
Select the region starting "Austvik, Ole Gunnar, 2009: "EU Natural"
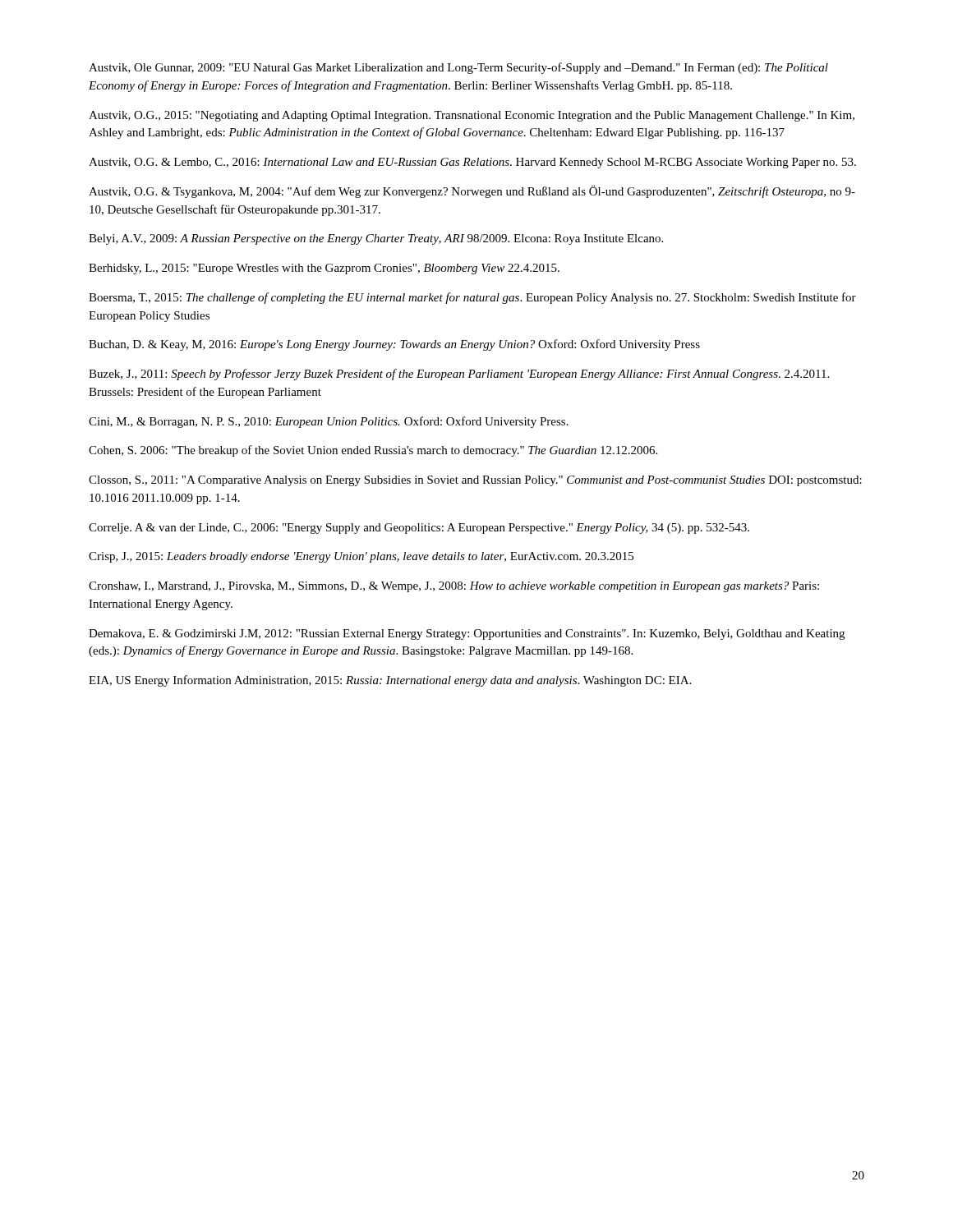[458, 76]
